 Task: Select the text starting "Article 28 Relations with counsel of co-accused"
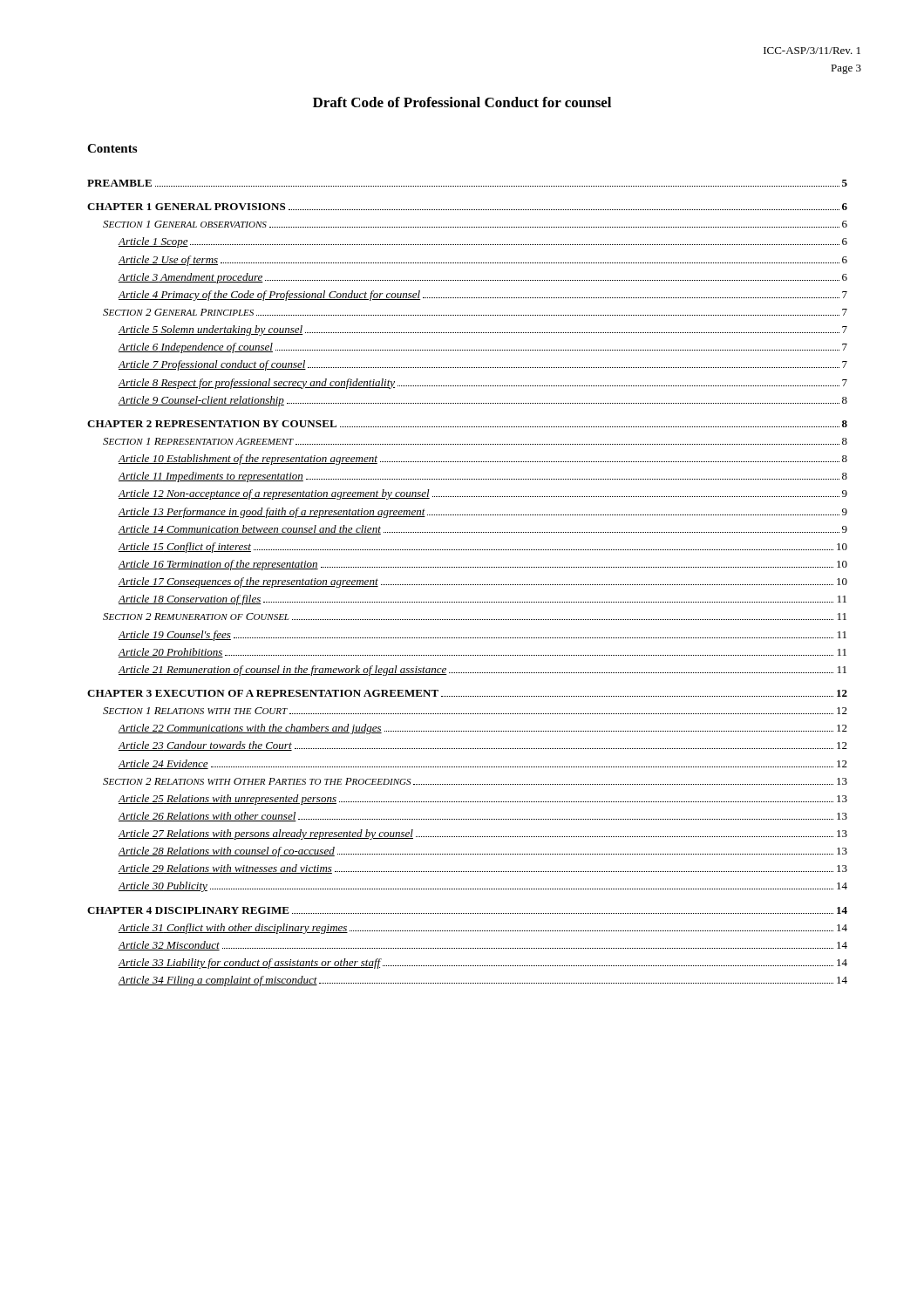(467, 851)
